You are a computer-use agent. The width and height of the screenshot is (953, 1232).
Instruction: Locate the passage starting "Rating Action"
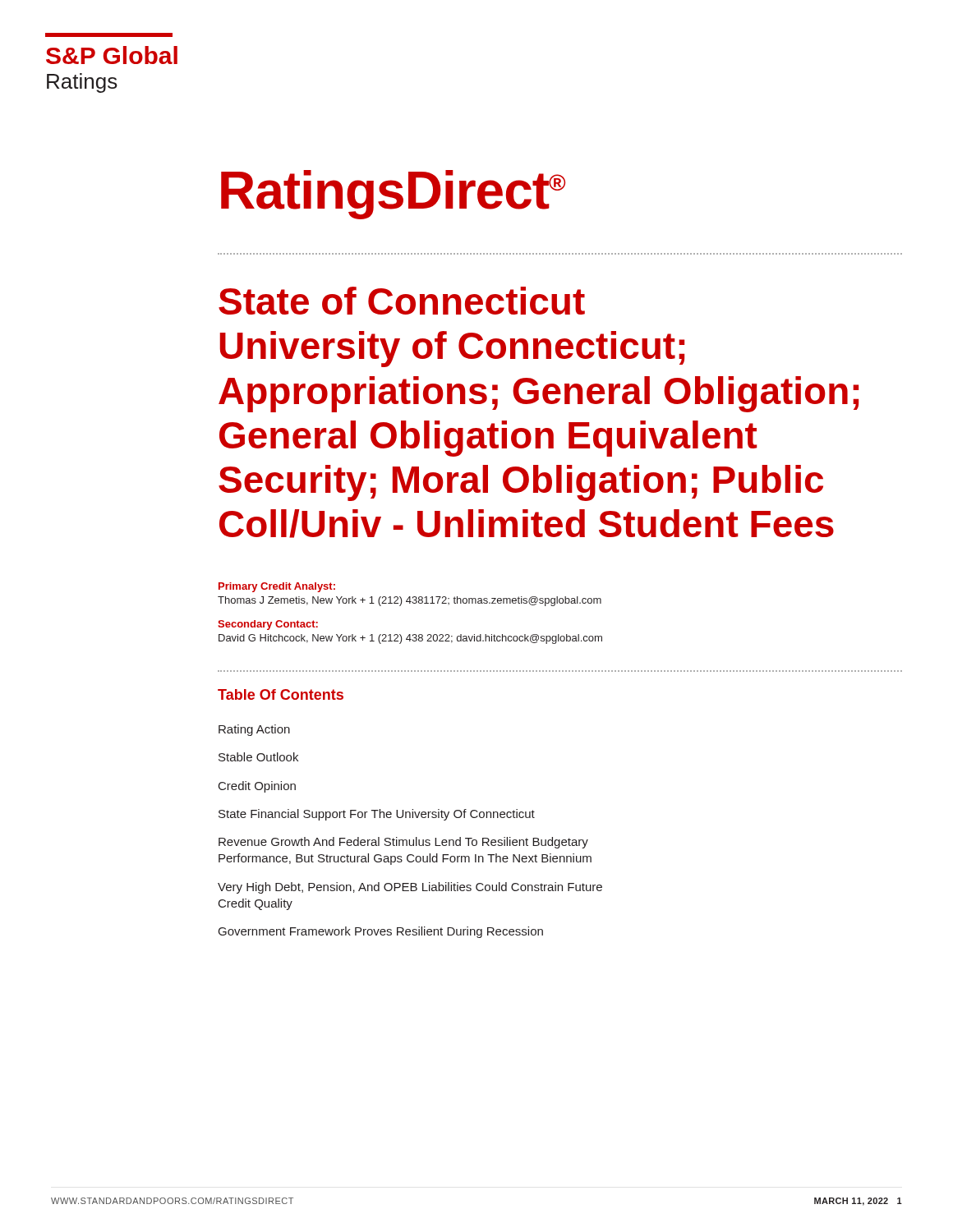point(254,729)
